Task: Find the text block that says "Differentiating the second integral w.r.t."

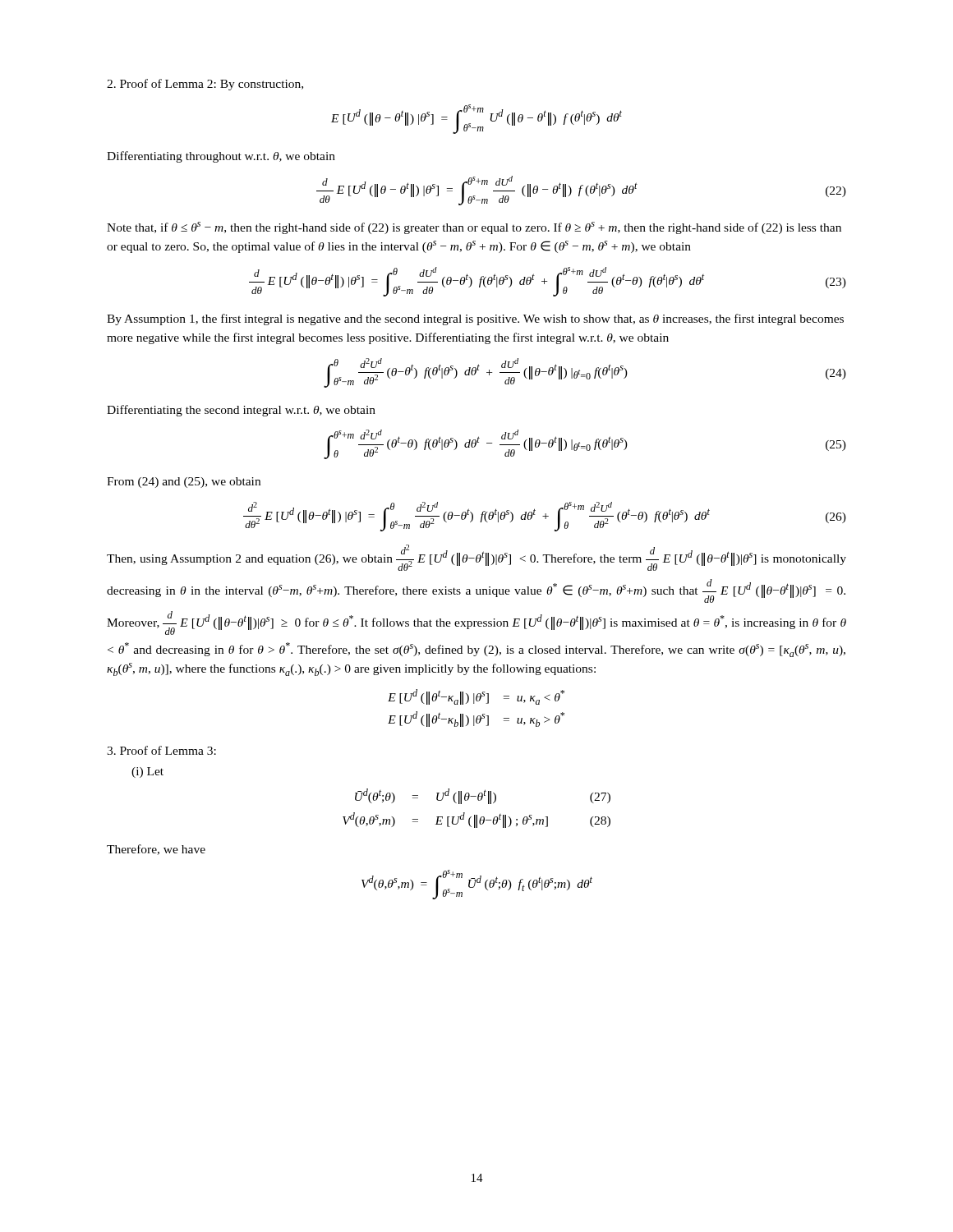Action: coord(241,409)
